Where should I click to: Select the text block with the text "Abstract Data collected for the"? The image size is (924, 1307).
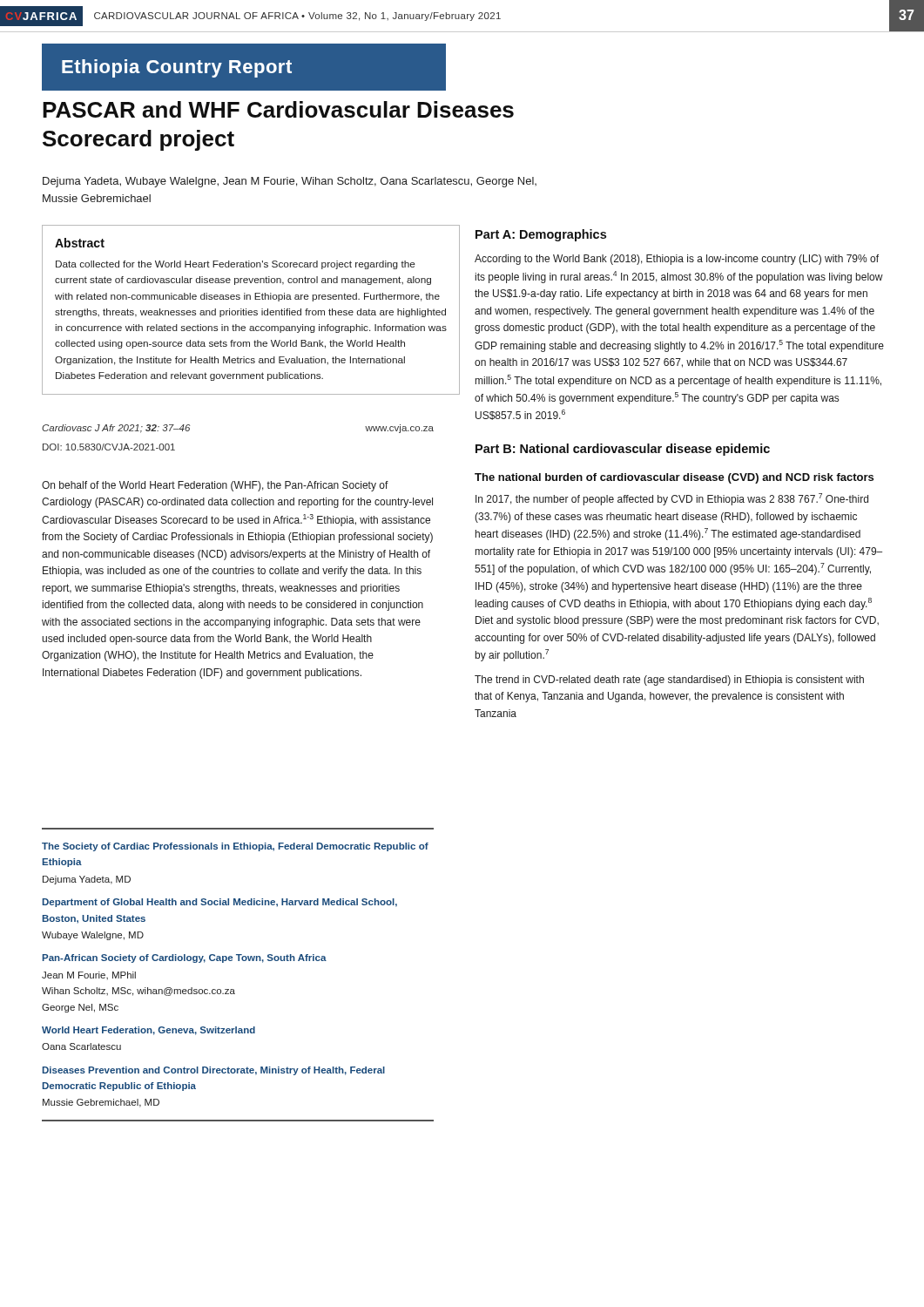pyautogui.click(x=251, y=310)
